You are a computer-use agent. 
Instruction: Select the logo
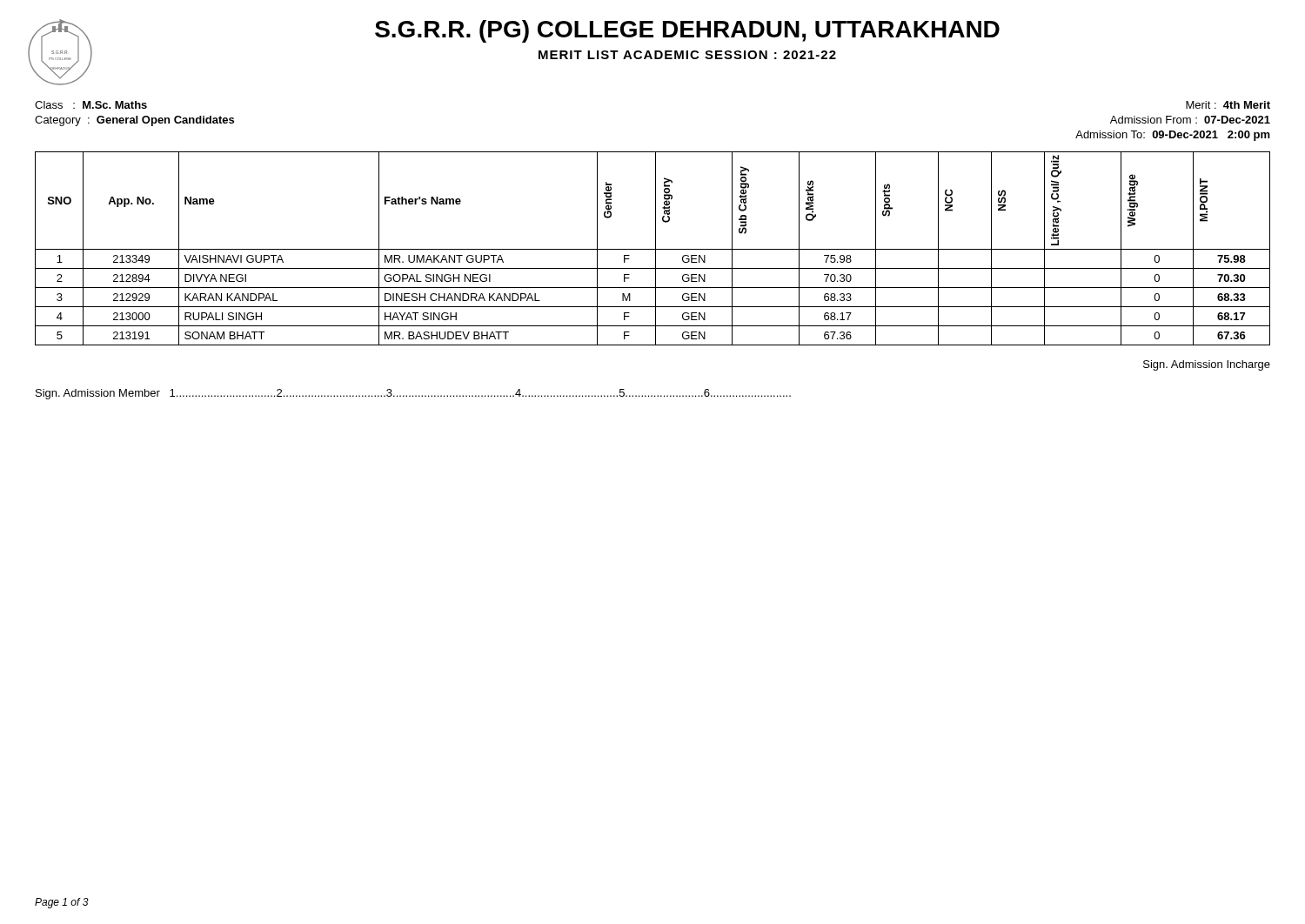pos(61,54)
